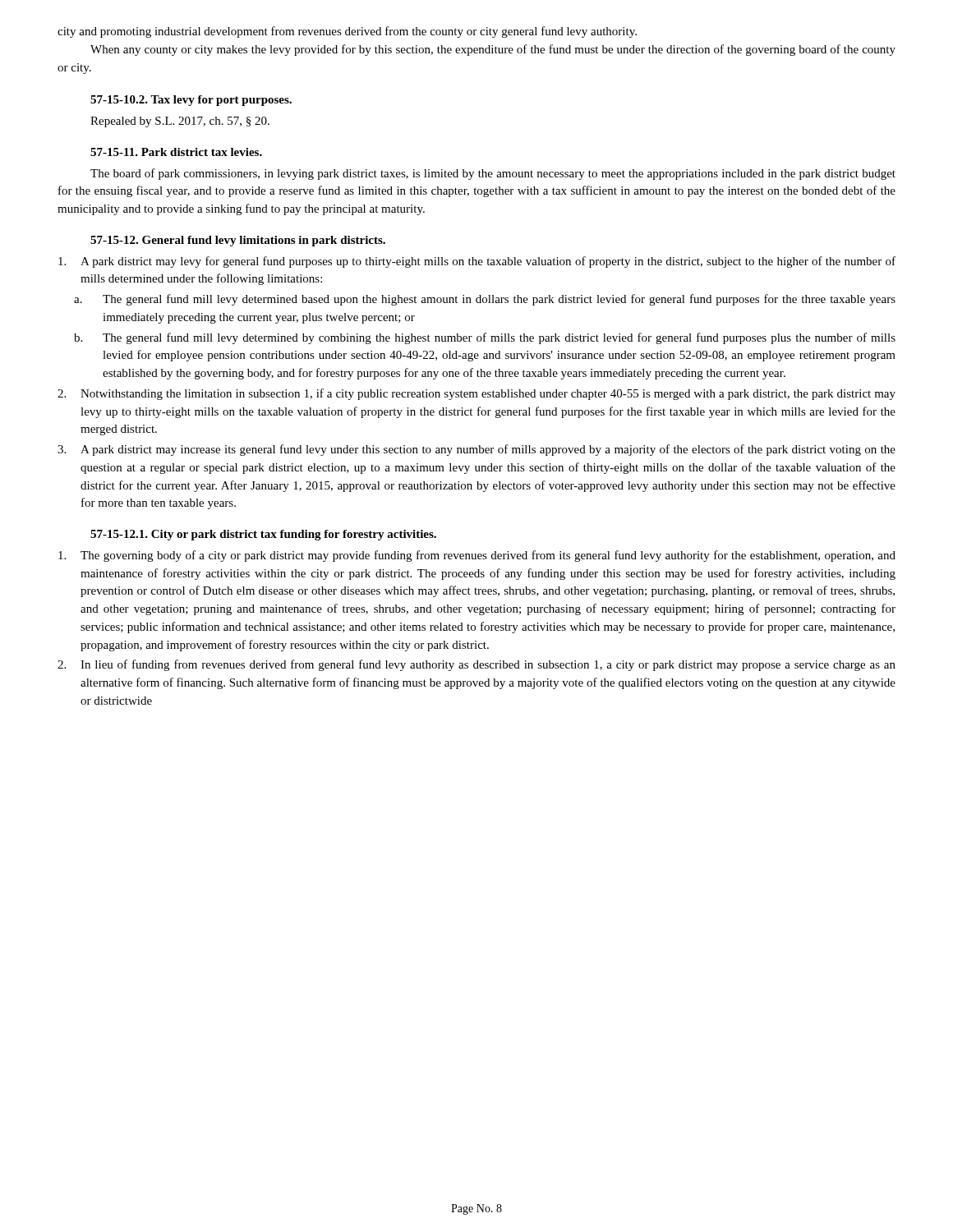Find "57-15-10.2. Tax levy for port purposes." on this page
The image size is (953, 1232).
(191, 100)
